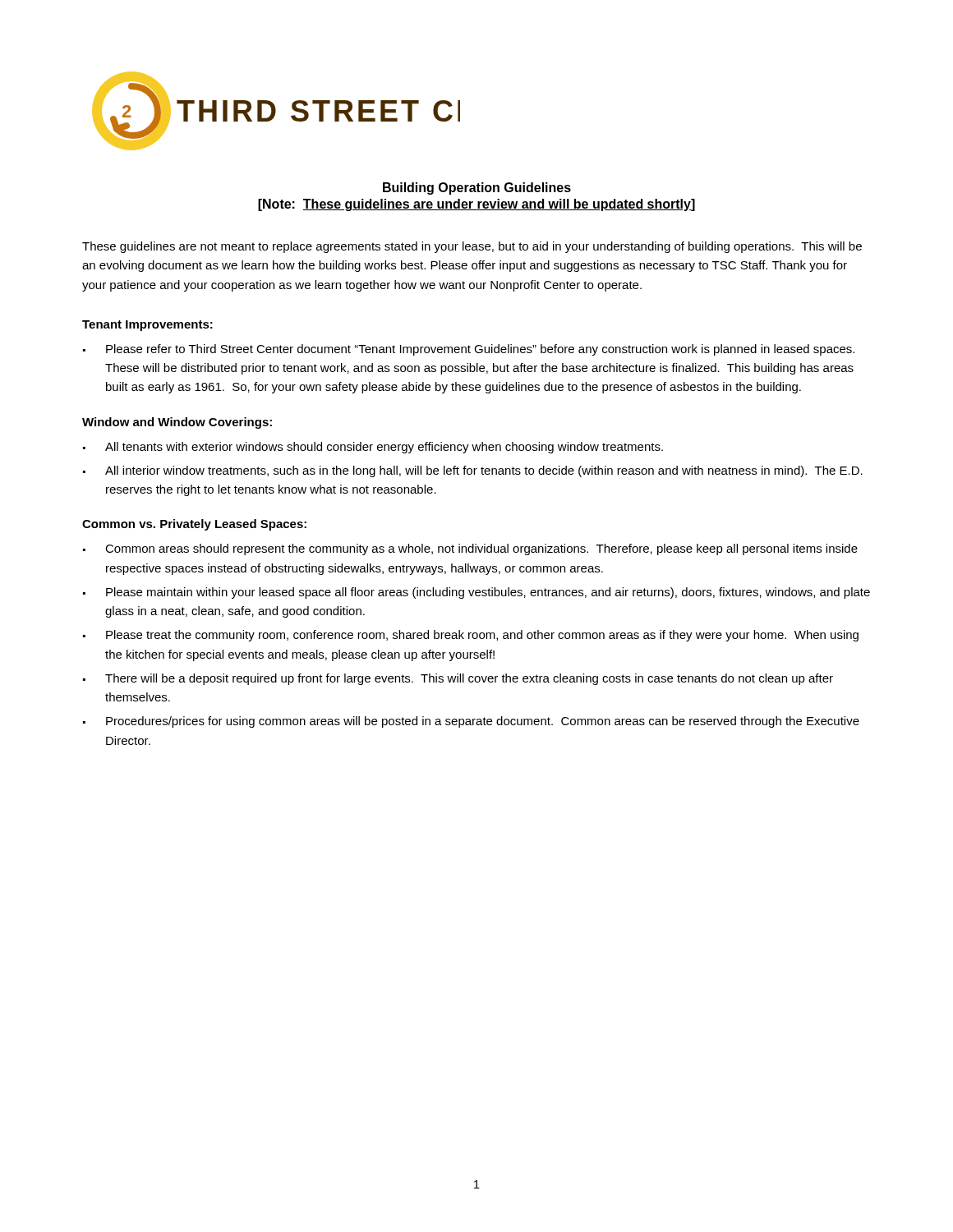Image resolution: width=953 pixels, height=1232 pixels.
Task: Click on the block starting "These guidelines are not meant to"
Action: (472, 265)
